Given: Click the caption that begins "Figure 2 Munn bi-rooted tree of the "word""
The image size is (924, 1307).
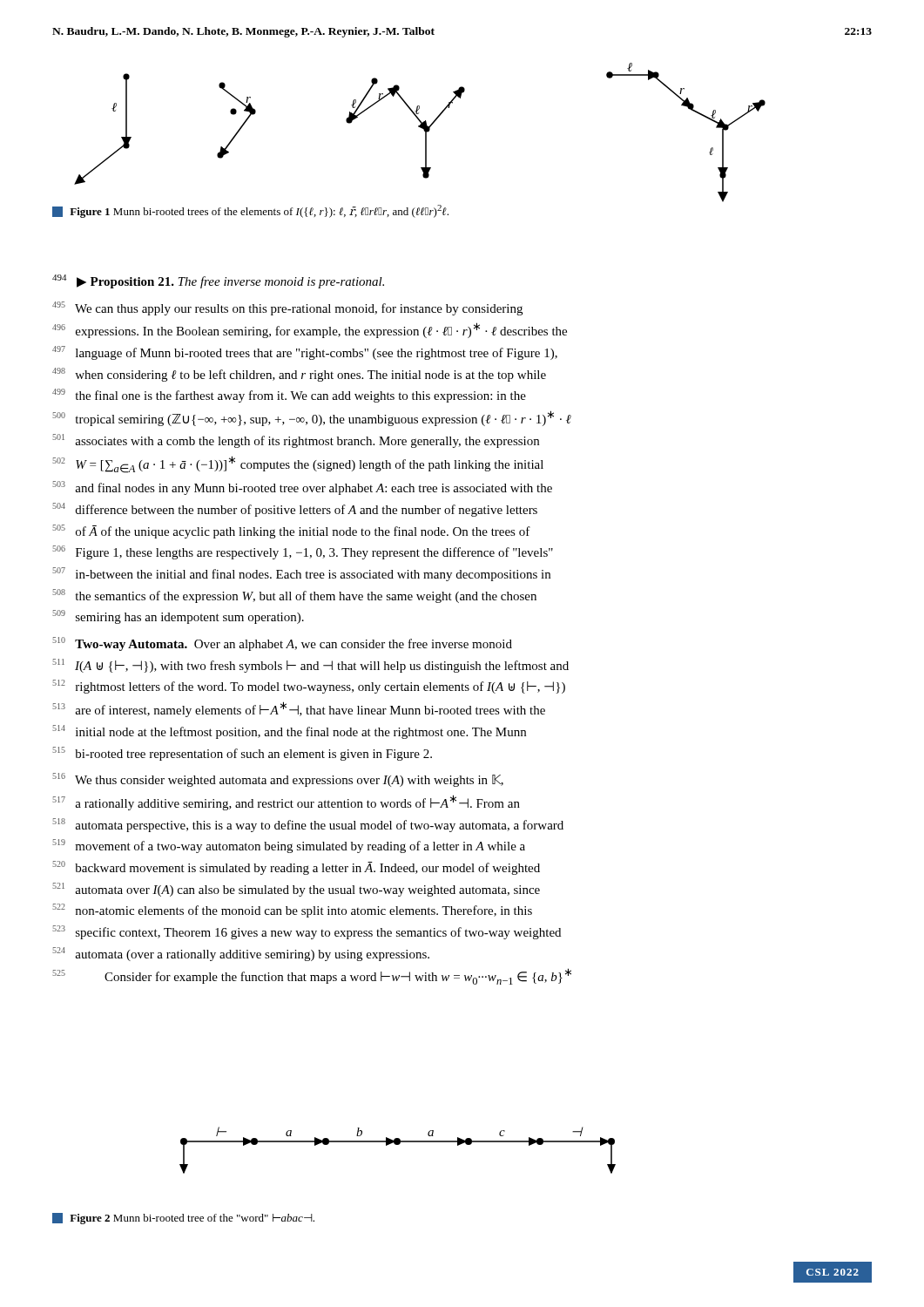Looking at the screenshot, I should (x=184, y=1218).
